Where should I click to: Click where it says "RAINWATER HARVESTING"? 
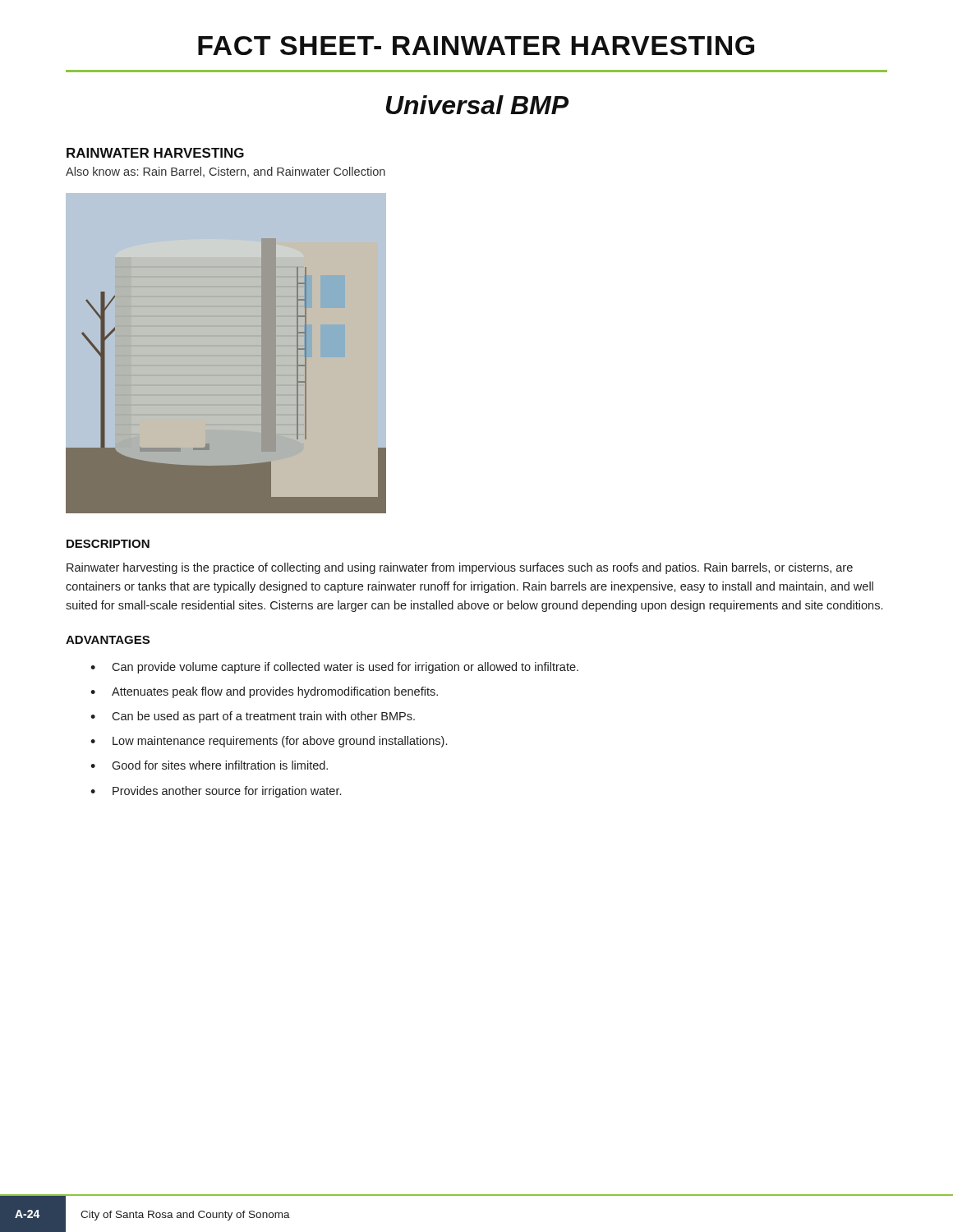tap(155, 153)
